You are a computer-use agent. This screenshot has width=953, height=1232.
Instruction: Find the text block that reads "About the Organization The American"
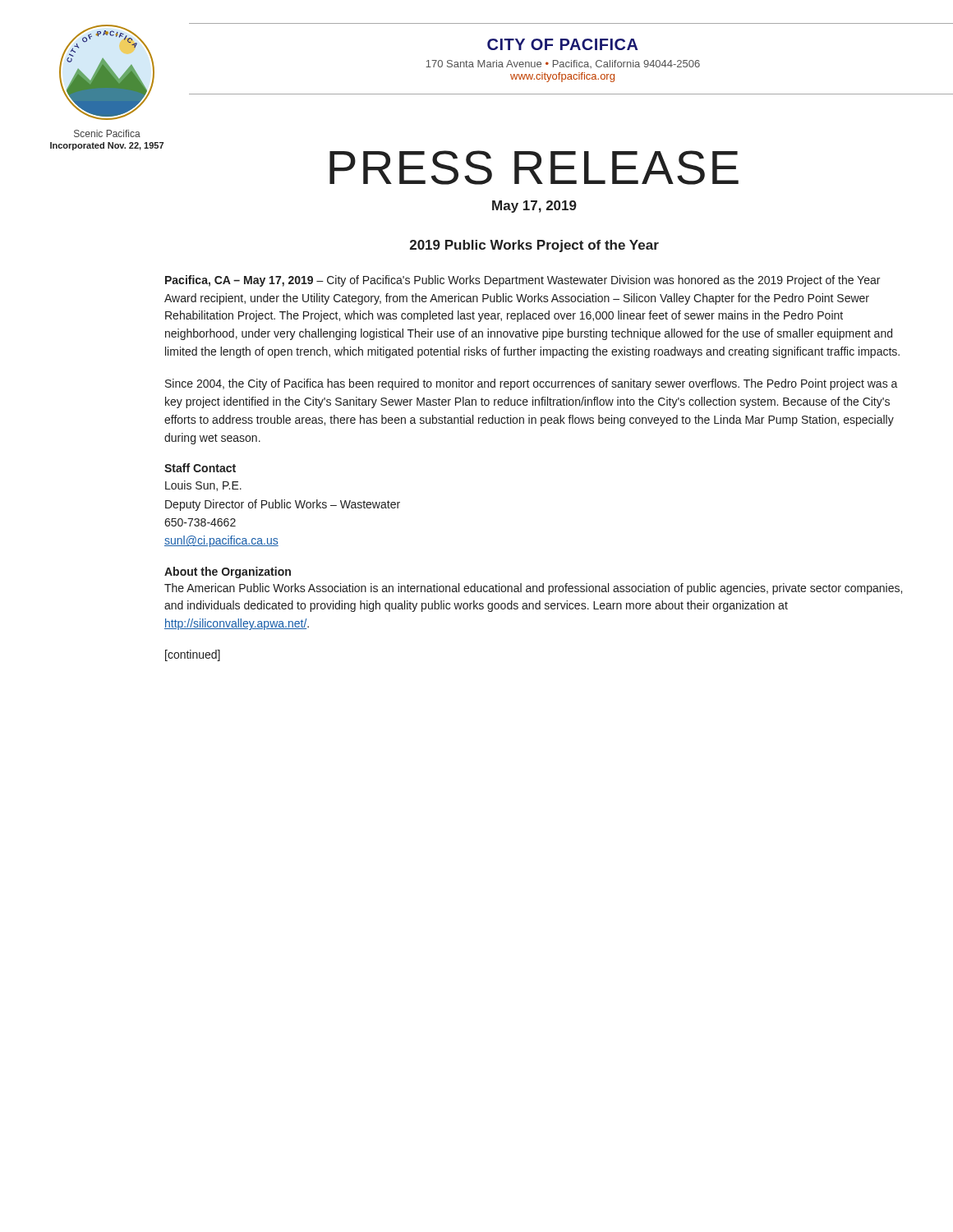tap(534, 599)
